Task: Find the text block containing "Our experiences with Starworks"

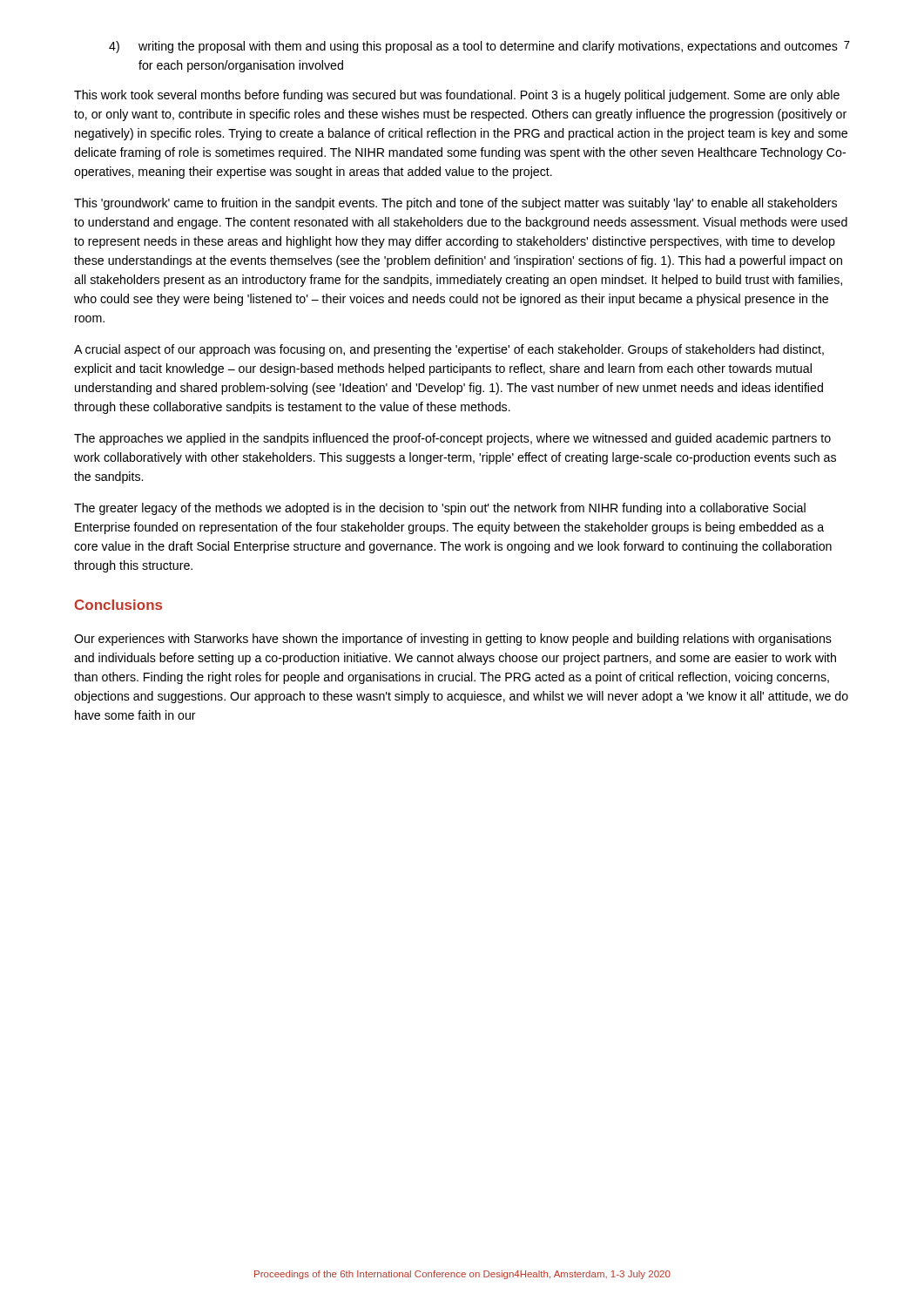Action: click(x=462, y=677)
